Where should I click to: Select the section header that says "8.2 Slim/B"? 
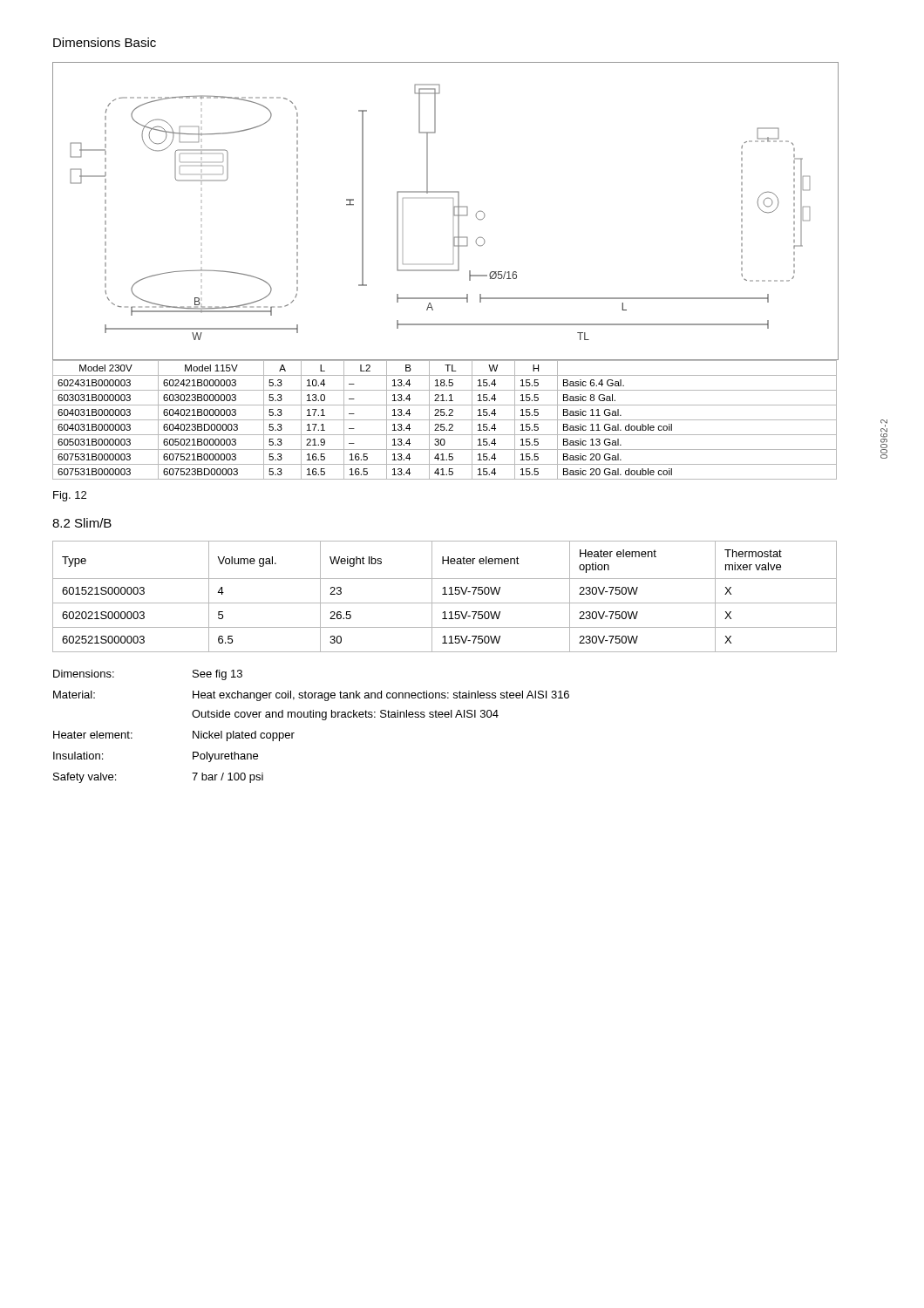[82, 523]
